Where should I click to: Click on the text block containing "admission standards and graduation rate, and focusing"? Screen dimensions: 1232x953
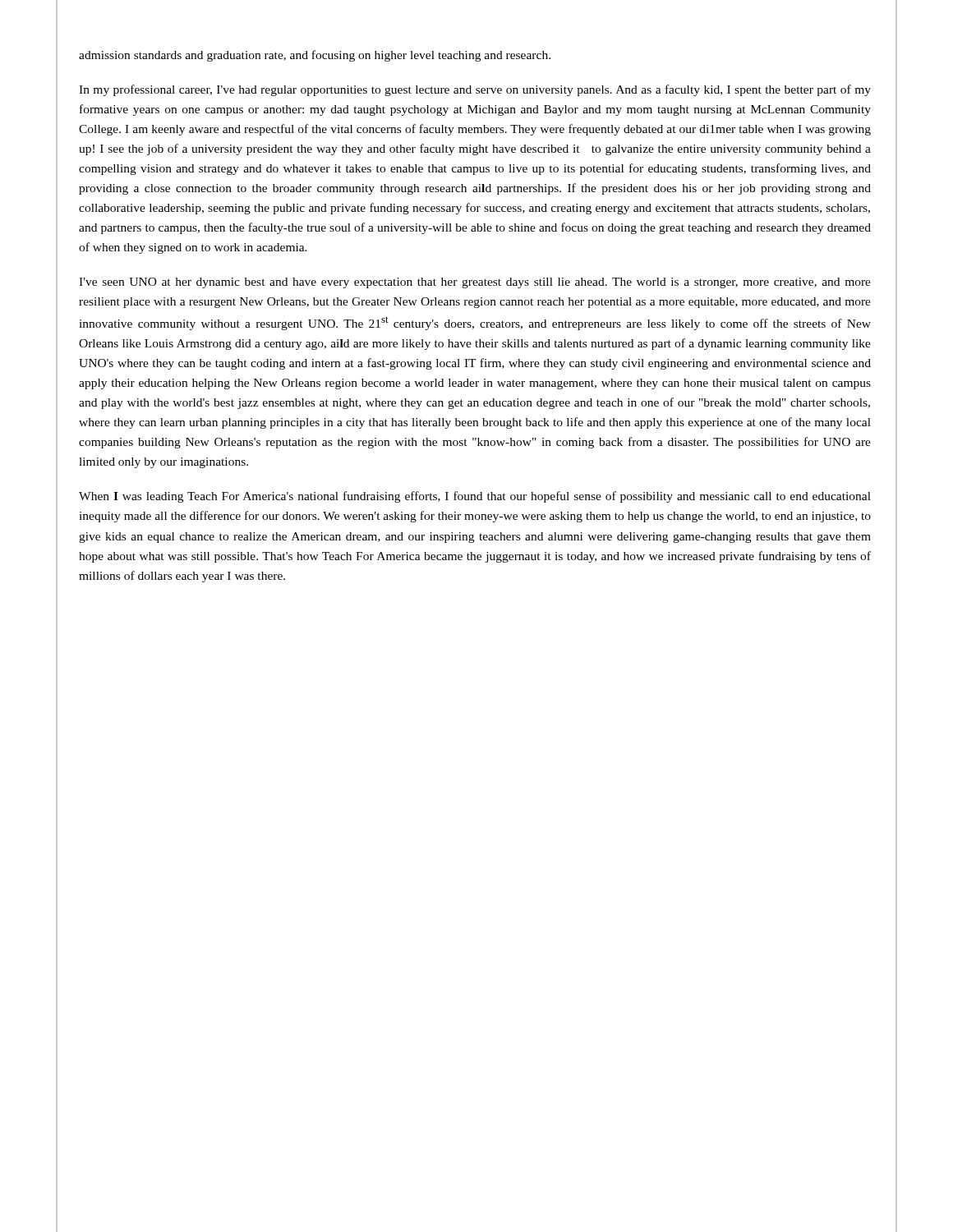click(315, 55)
